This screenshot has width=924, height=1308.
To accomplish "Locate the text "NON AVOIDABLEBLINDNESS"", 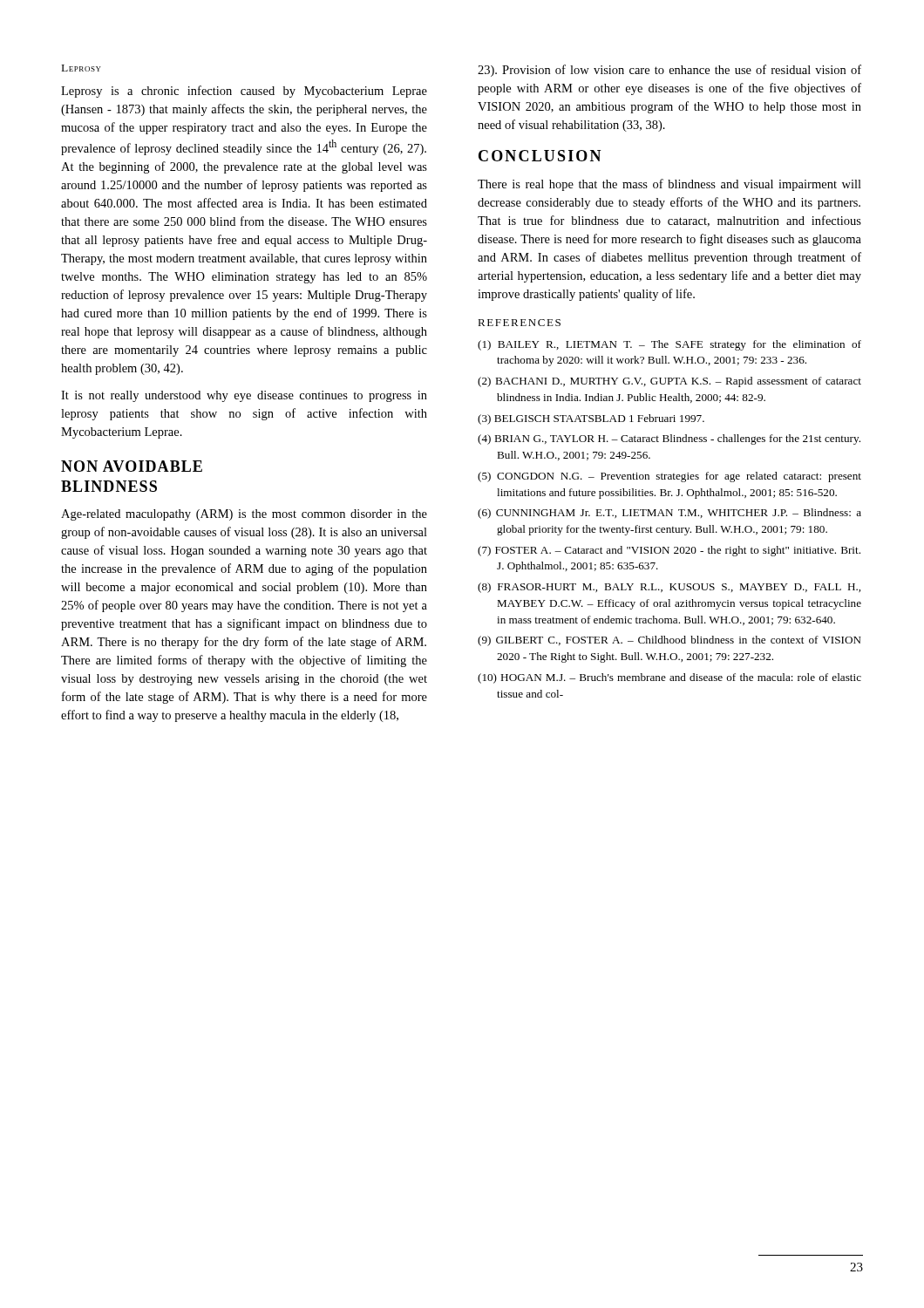I will pyautogui.click(x=132, y=476).
